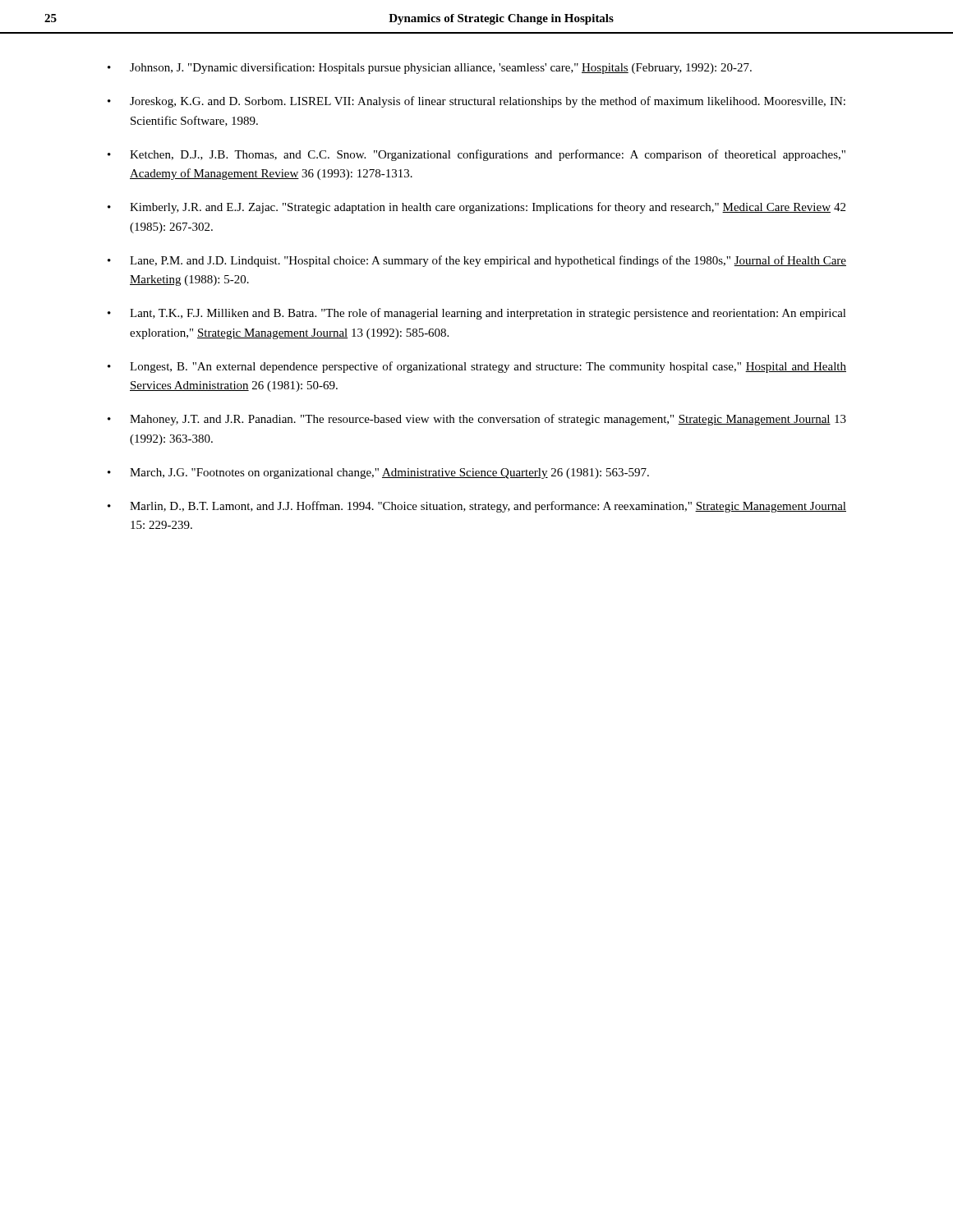Image resolution: width=953 pixels, height=1232 pixels.
Task: Navigate to the passage starting "• Marlin, D., B.T. Lamont,"
Action: click(x=476, y=516)
